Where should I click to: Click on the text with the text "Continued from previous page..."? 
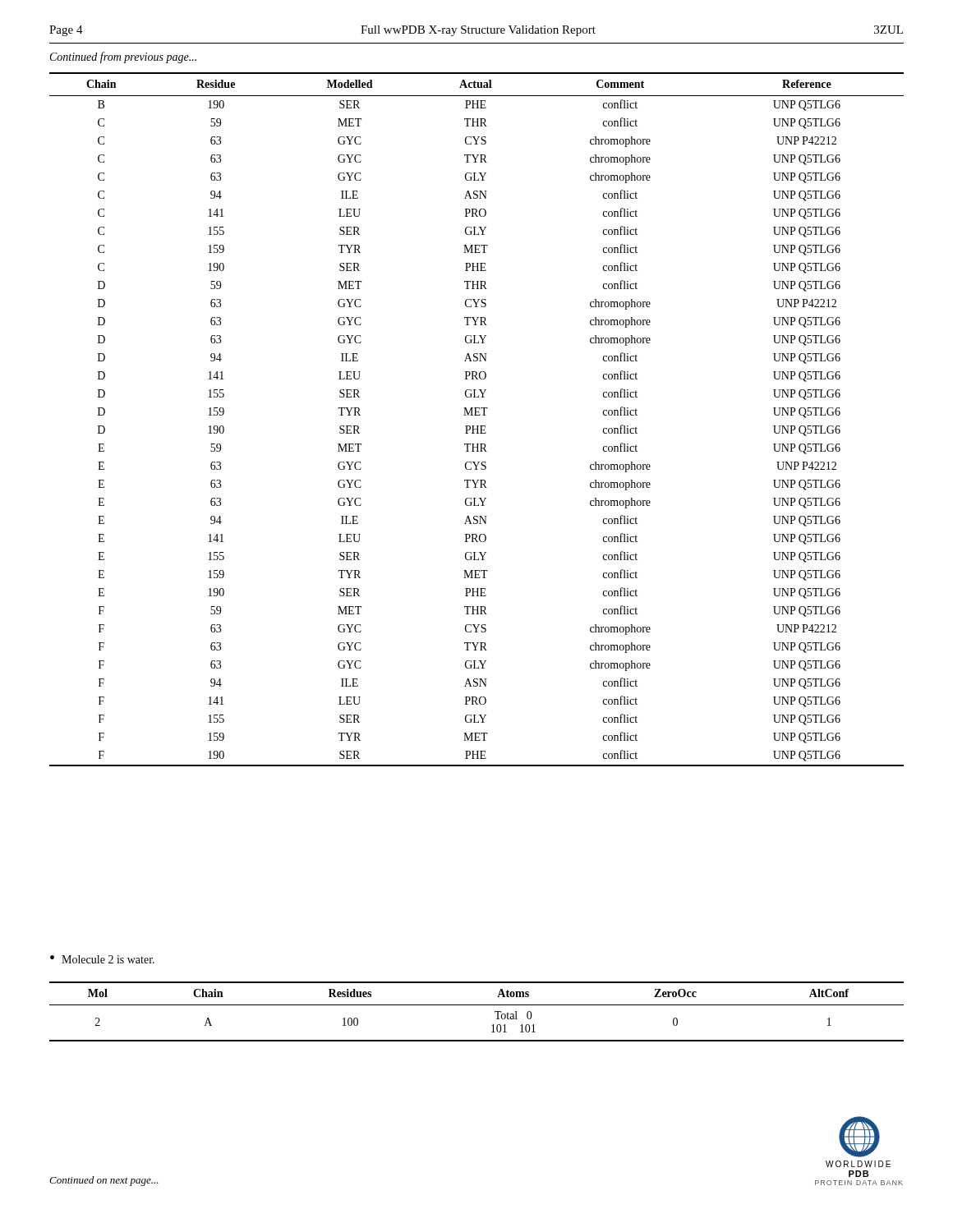click(x=123, y=57)
